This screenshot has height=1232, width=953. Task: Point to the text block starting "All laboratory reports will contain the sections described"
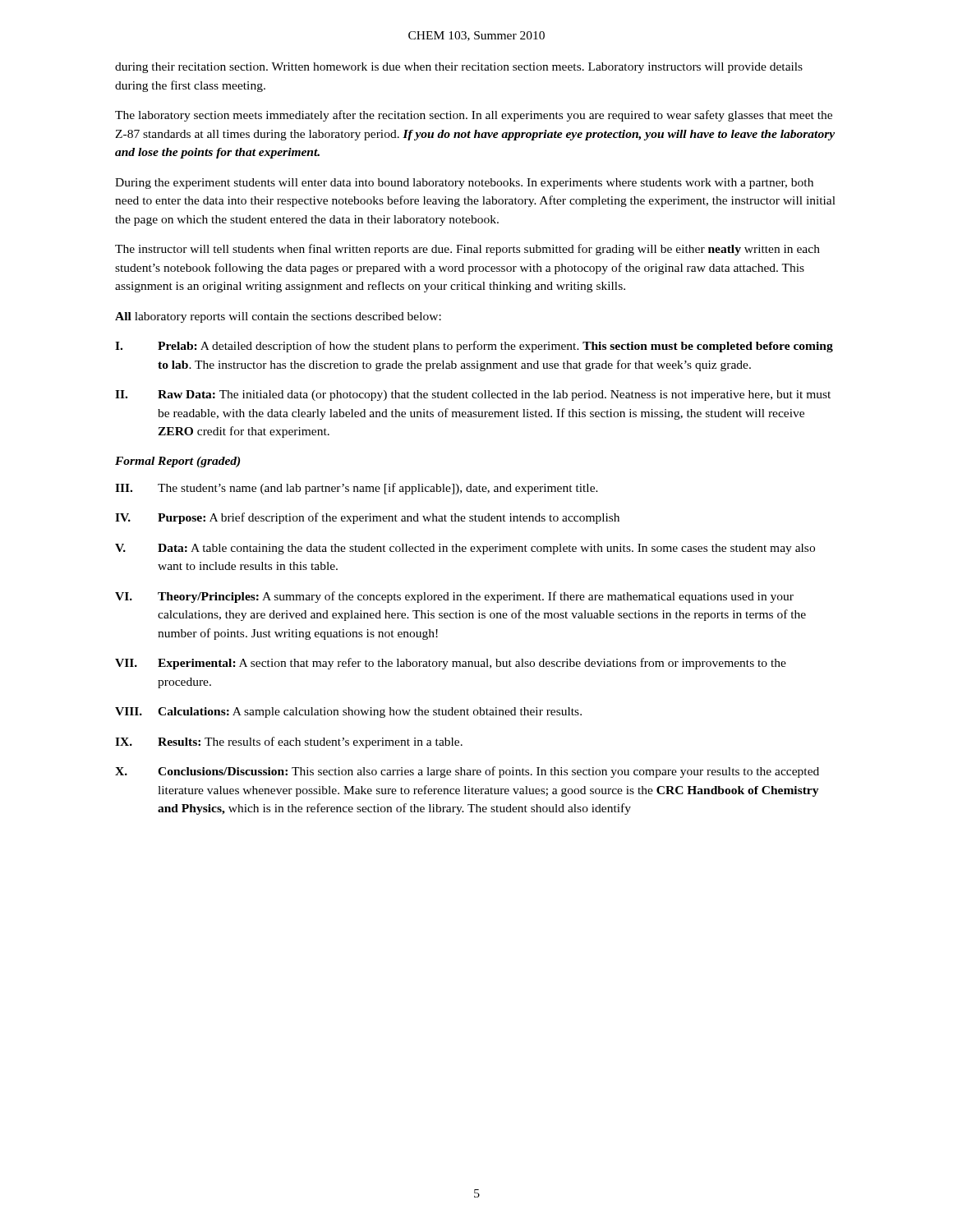click(278, 316)
